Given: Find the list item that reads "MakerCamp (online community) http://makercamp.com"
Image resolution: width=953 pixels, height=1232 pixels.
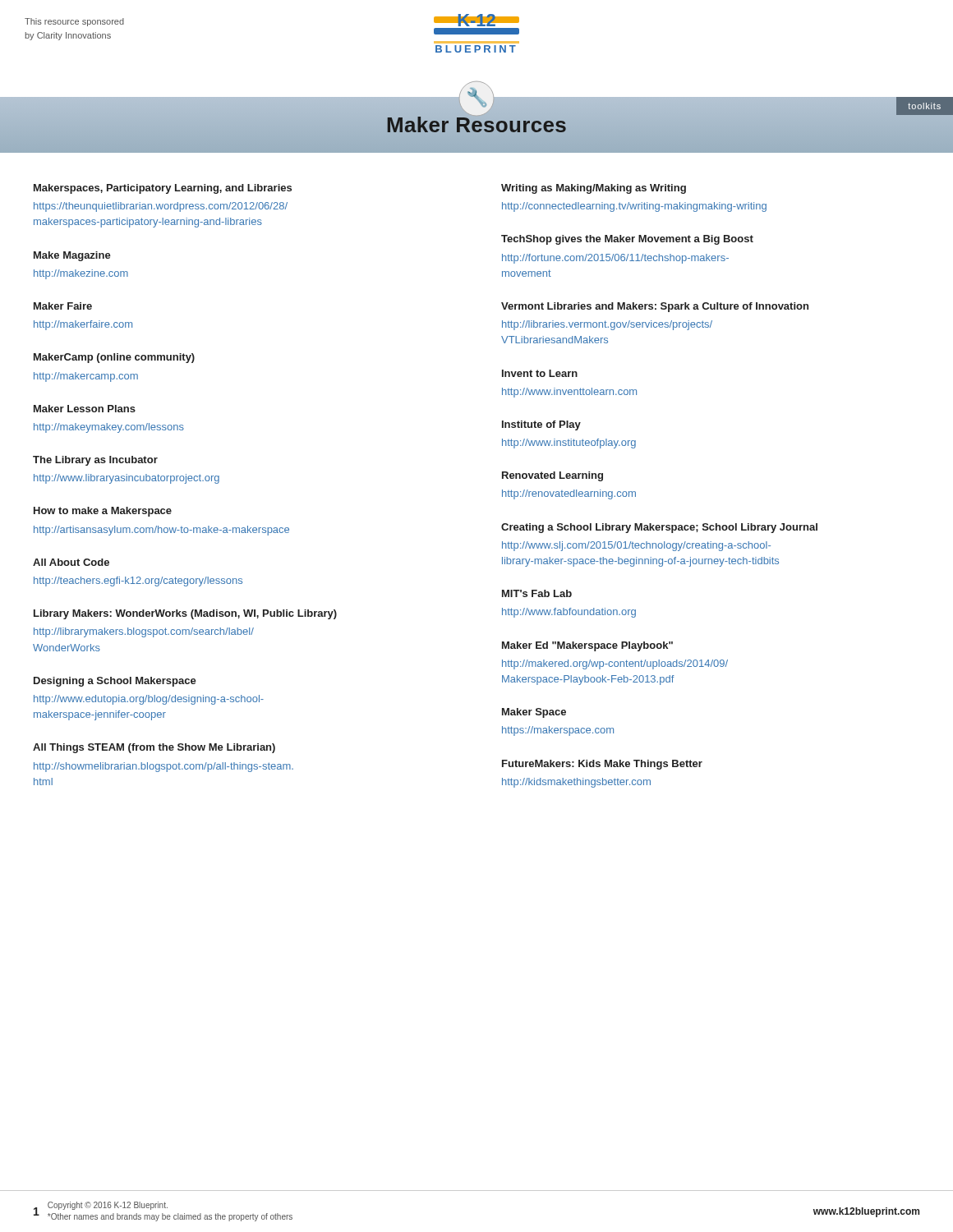Looking at the screenshot, I should [114, 358].
